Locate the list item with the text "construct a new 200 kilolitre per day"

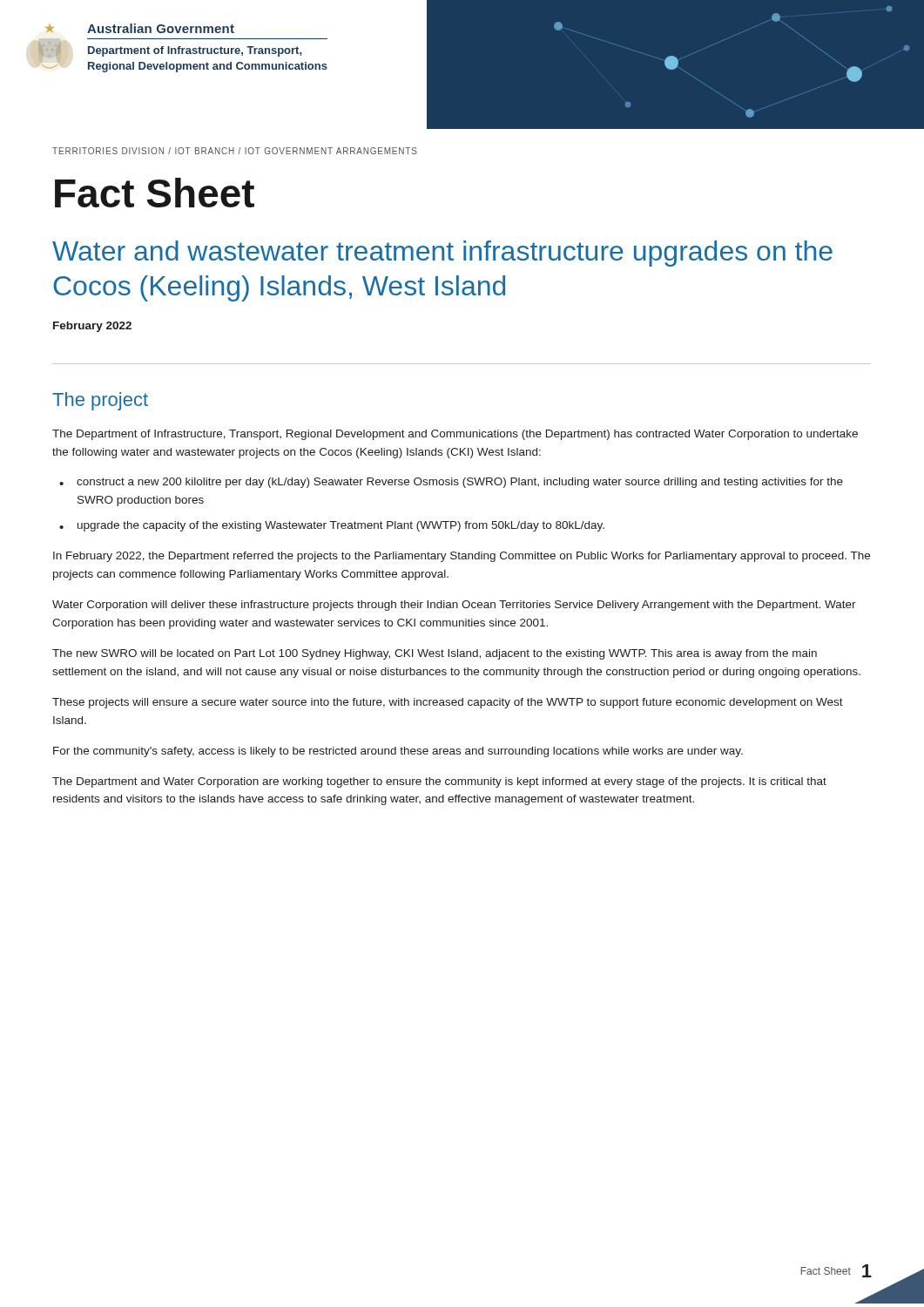460,491
